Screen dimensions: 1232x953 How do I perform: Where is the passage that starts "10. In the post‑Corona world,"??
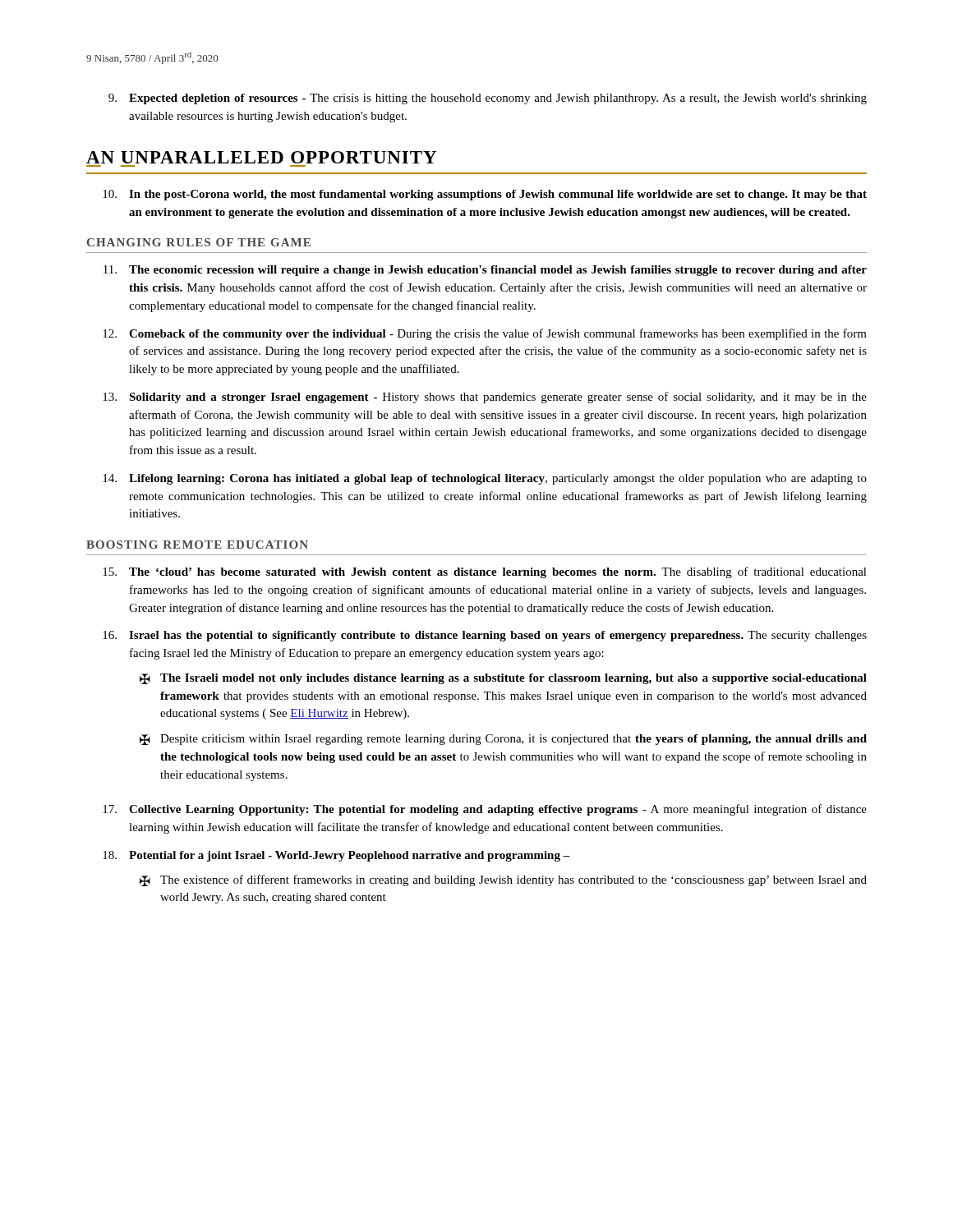(x=476, y=203)
